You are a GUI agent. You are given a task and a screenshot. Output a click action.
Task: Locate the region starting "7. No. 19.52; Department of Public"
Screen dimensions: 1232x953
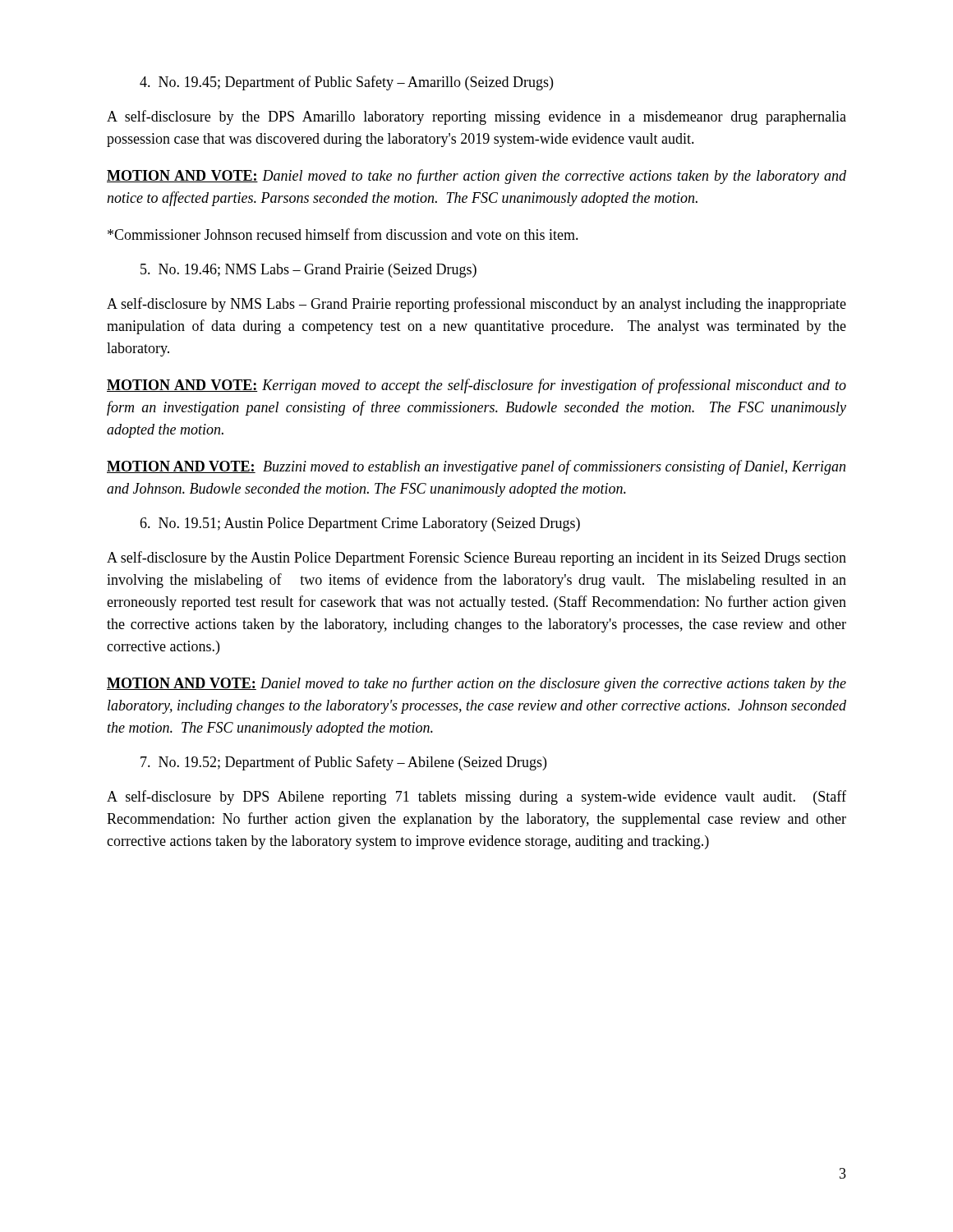[x=343, y=762]
